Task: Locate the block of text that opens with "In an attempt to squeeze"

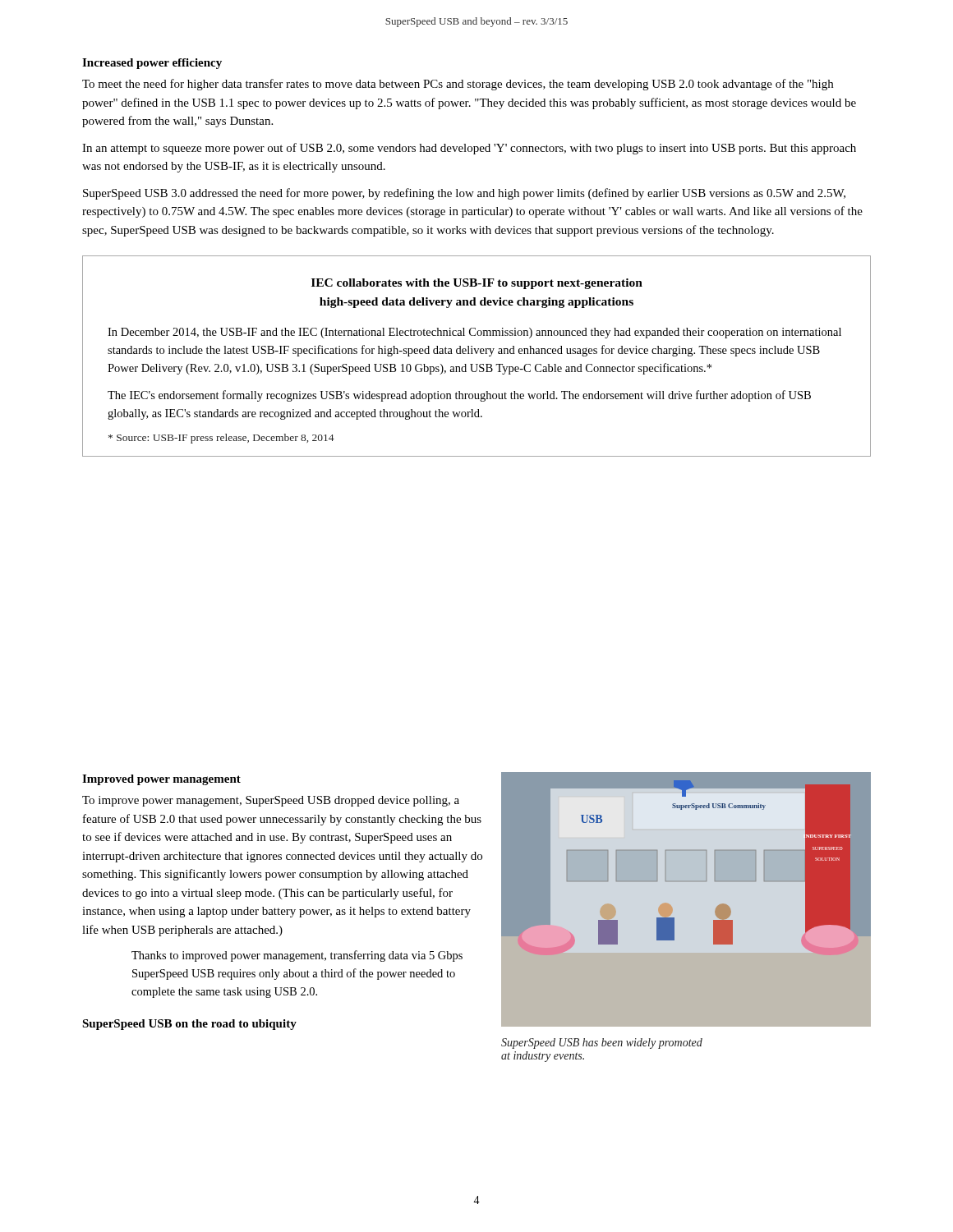Action: (469, 157)
